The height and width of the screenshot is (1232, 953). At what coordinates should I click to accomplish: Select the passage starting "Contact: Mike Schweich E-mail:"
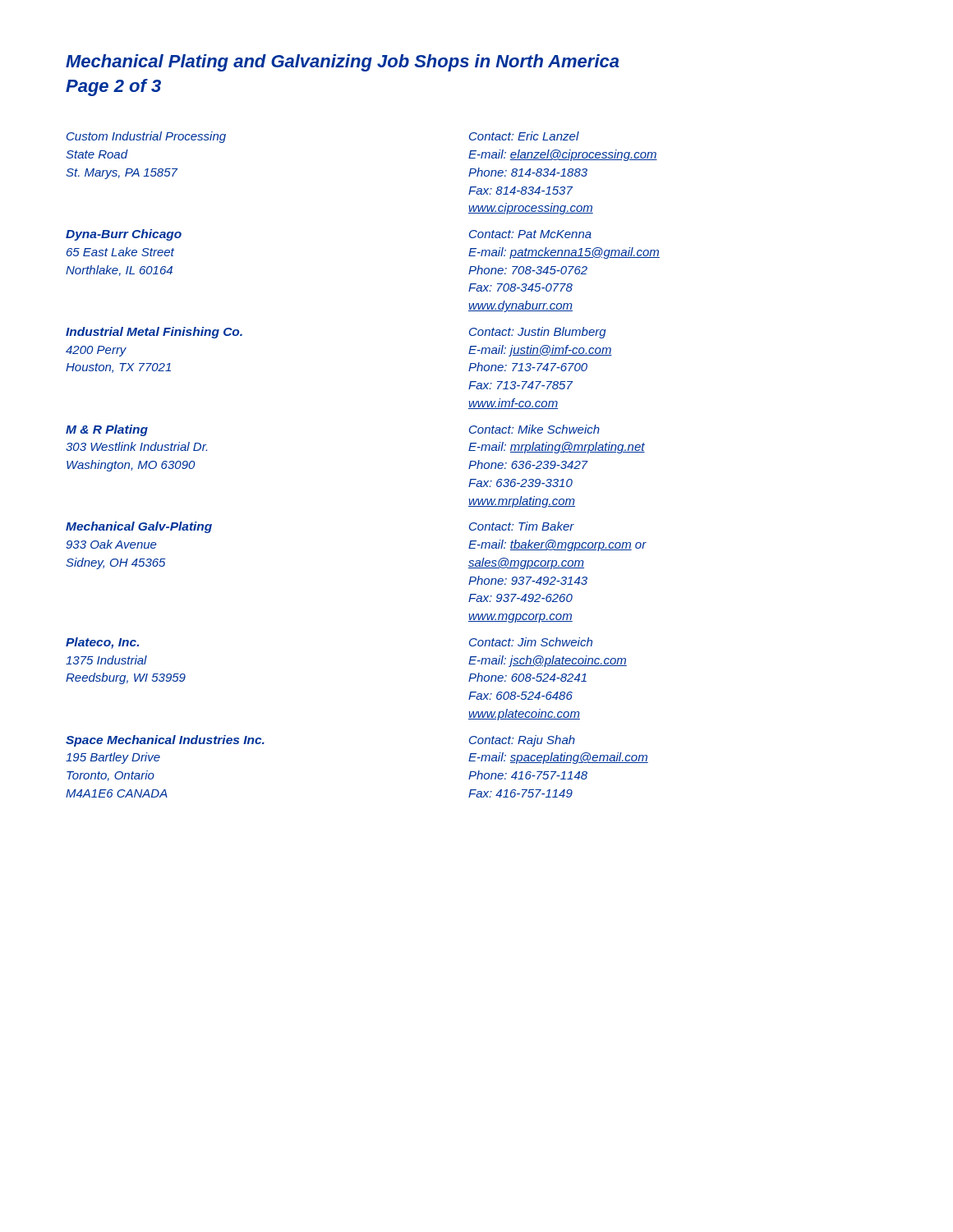coord(556,465)
